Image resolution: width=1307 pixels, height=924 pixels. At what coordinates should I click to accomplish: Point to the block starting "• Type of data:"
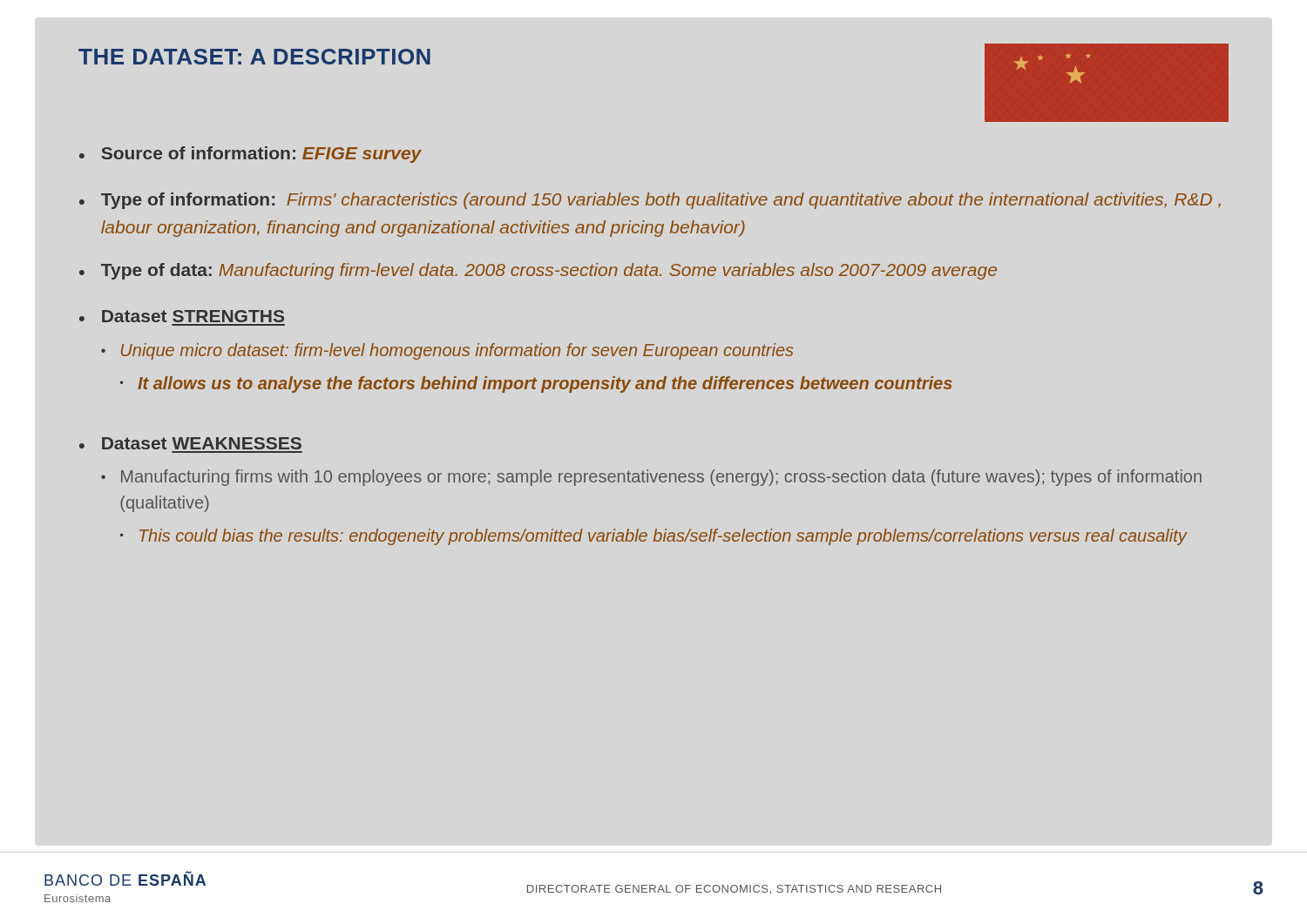[538, 271]
